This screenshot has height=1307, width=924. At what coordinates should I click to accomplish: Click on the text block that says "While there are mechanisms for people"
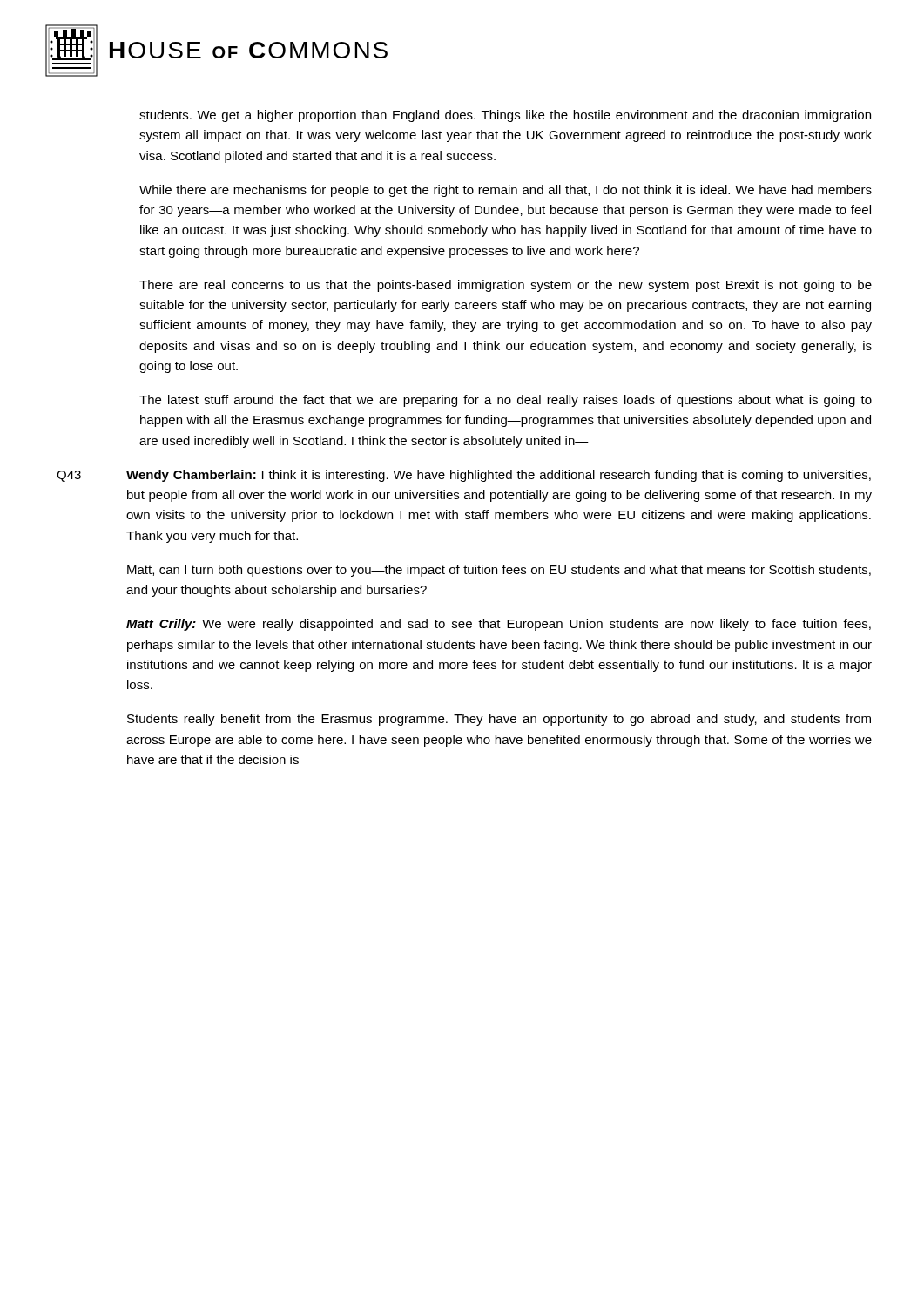(x=506, y=220)
